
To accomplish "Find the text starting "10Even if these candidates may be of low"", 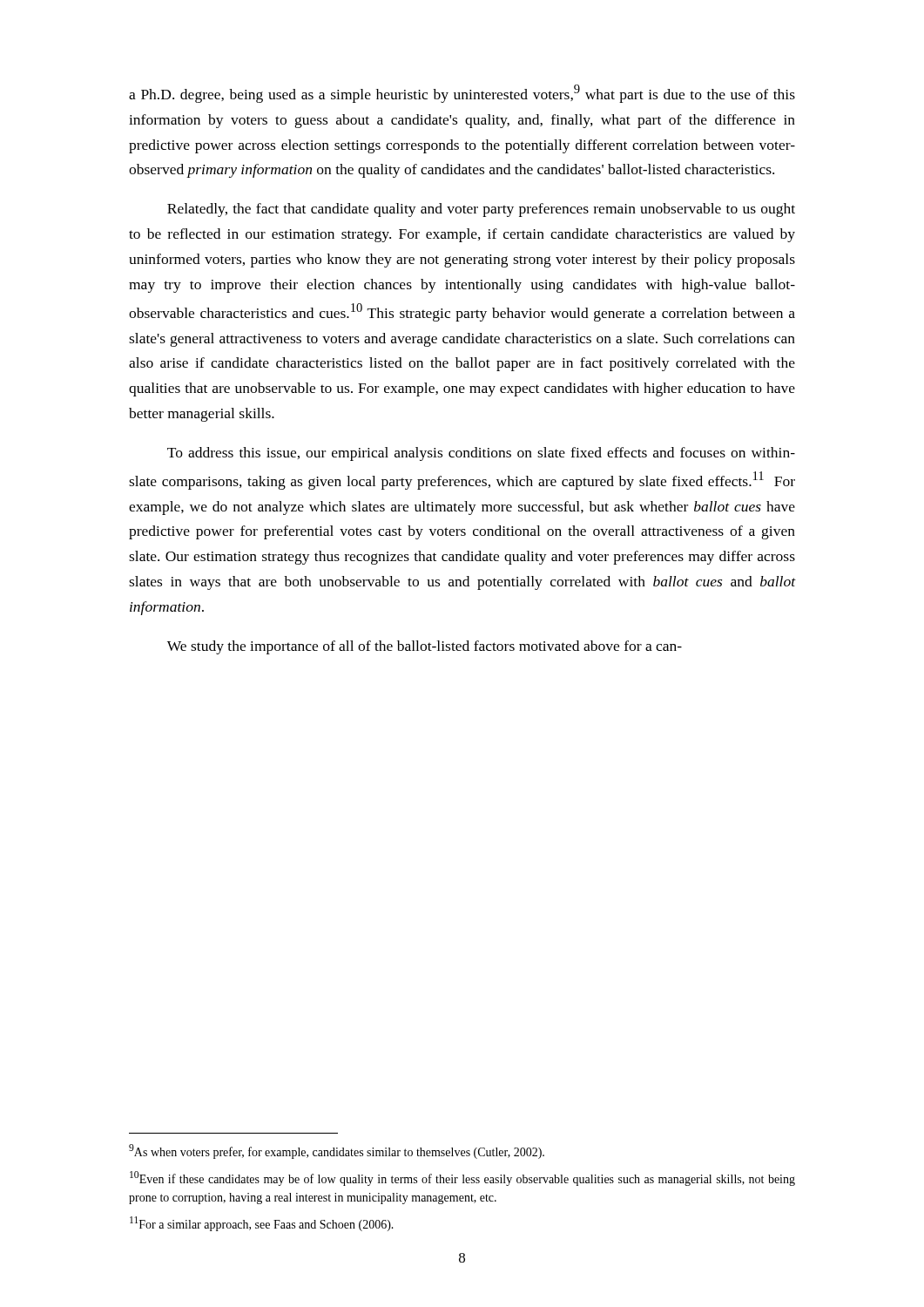I will [462, 1187].
